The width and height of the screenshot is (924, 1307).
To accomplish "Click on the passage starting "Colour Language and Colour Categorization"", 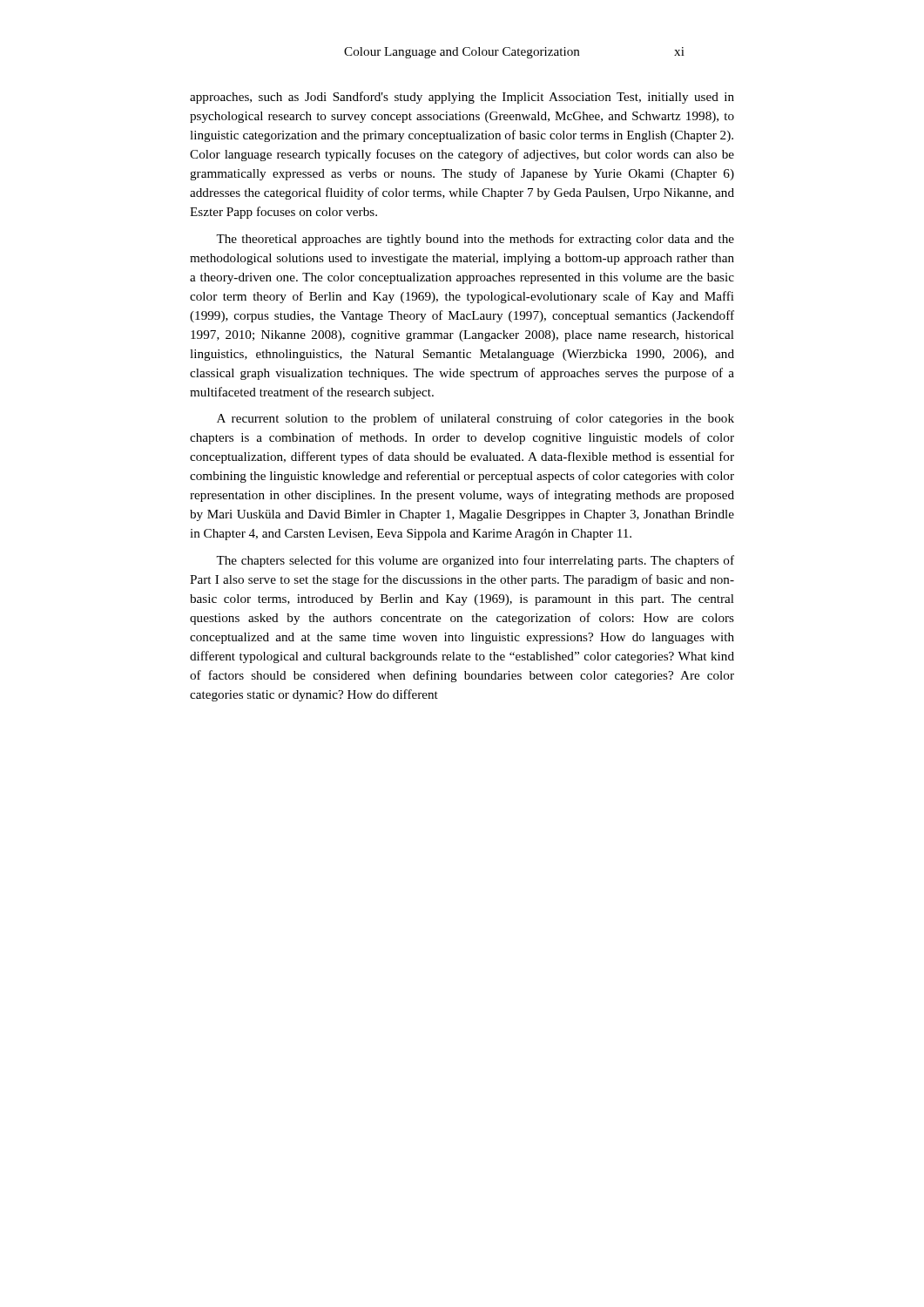I will (x=462, y=51).
